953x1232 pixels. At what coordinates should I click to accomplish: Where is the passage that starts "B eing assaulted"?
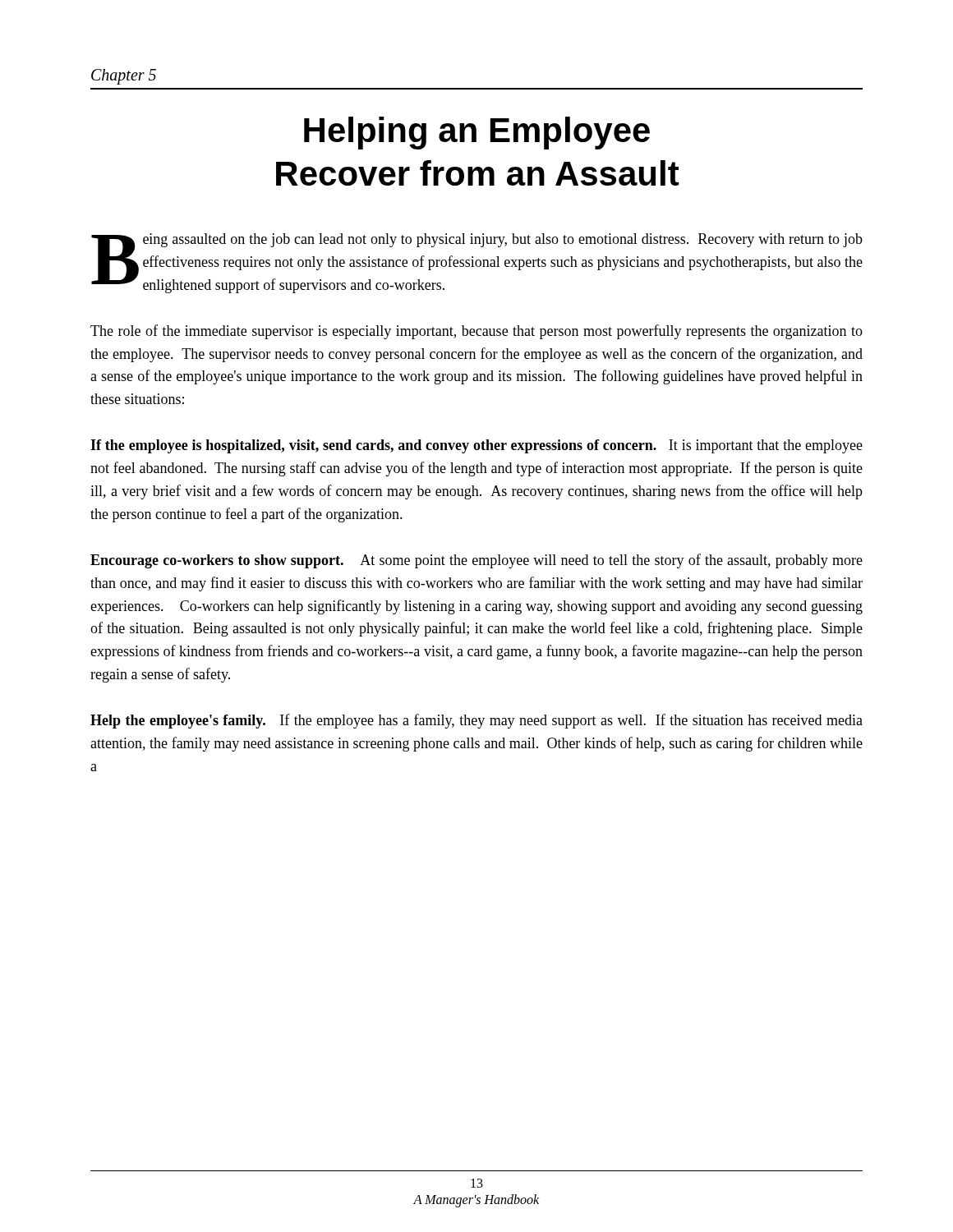tap(476, 263)
